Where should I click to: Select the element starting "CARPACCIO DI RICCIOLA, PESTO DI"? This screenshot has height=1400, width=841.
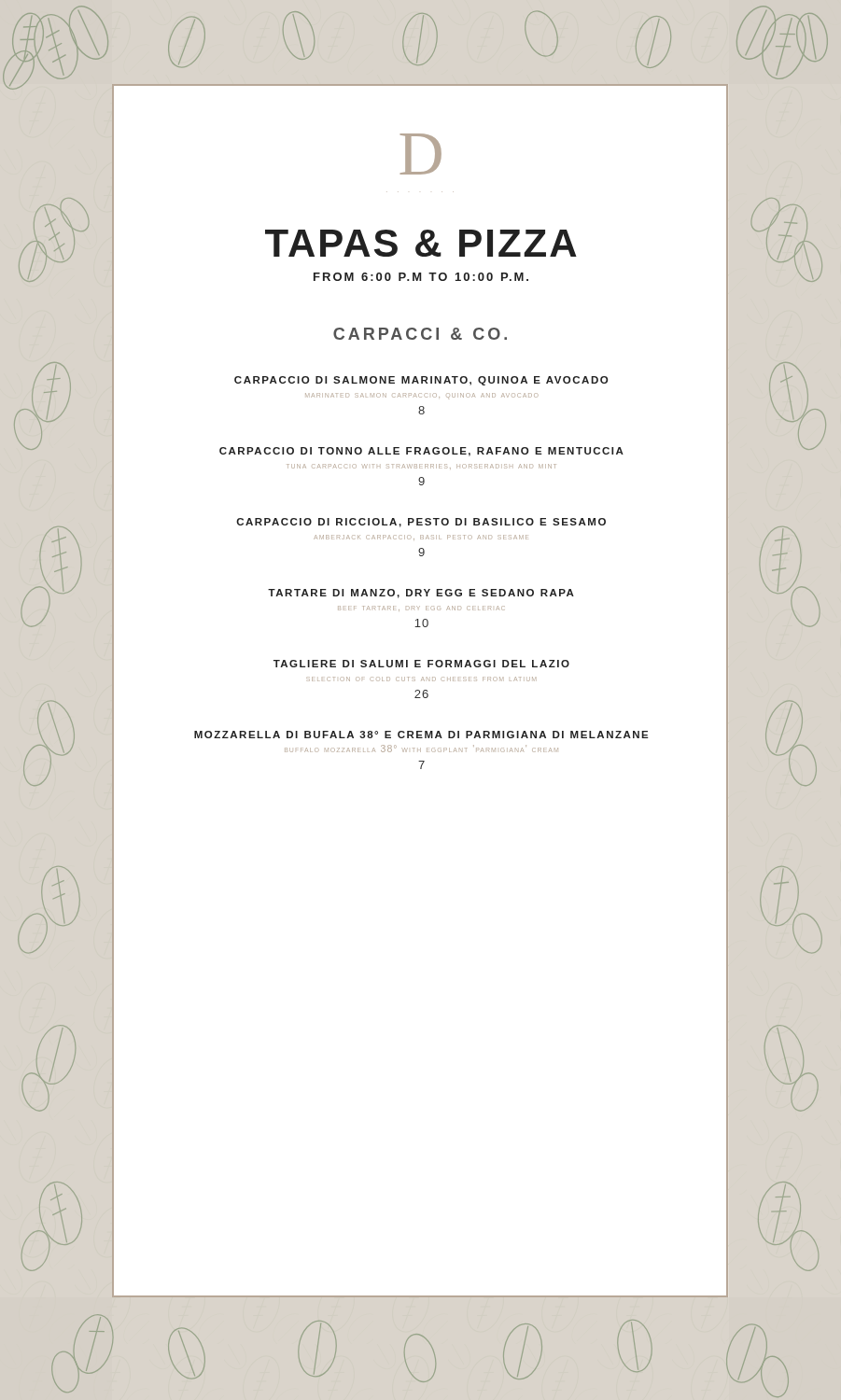click(422, 538)
